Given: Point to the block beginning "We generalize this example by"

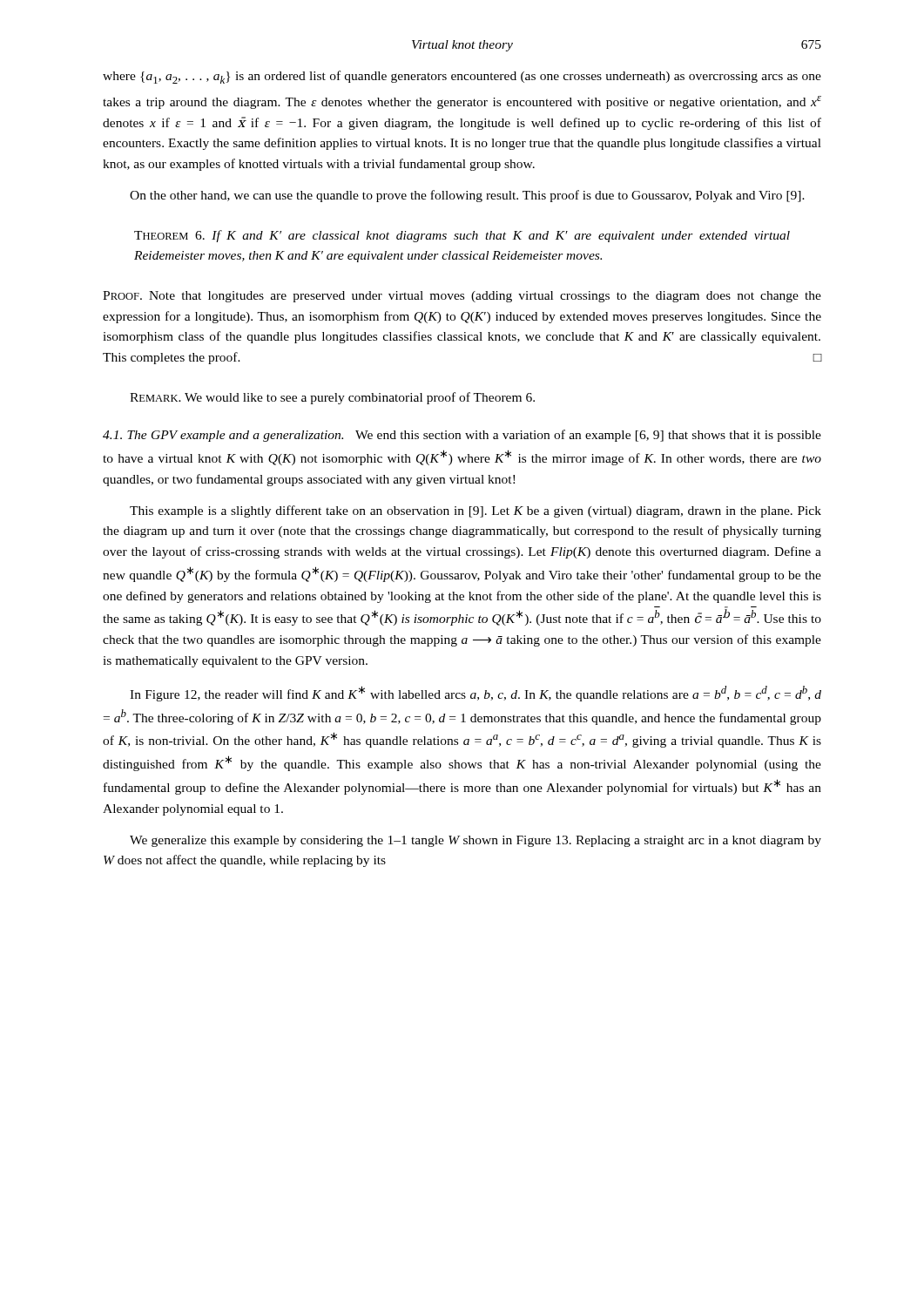Looking at the screenshot, I should [x=462, y=850].
